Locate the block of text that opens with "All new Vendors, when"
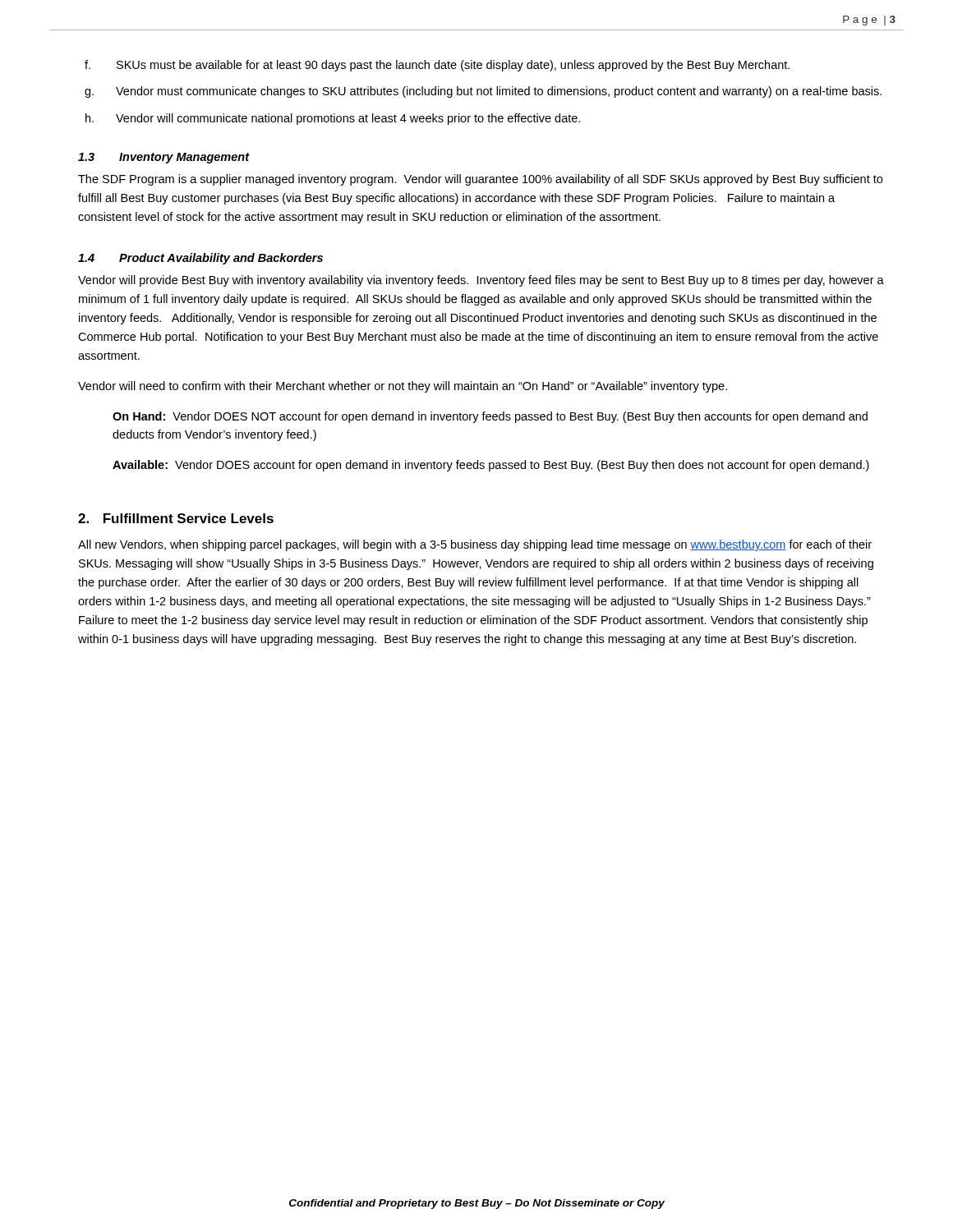The height and width of the screenshot is (1232, 953). click(476, 592)
